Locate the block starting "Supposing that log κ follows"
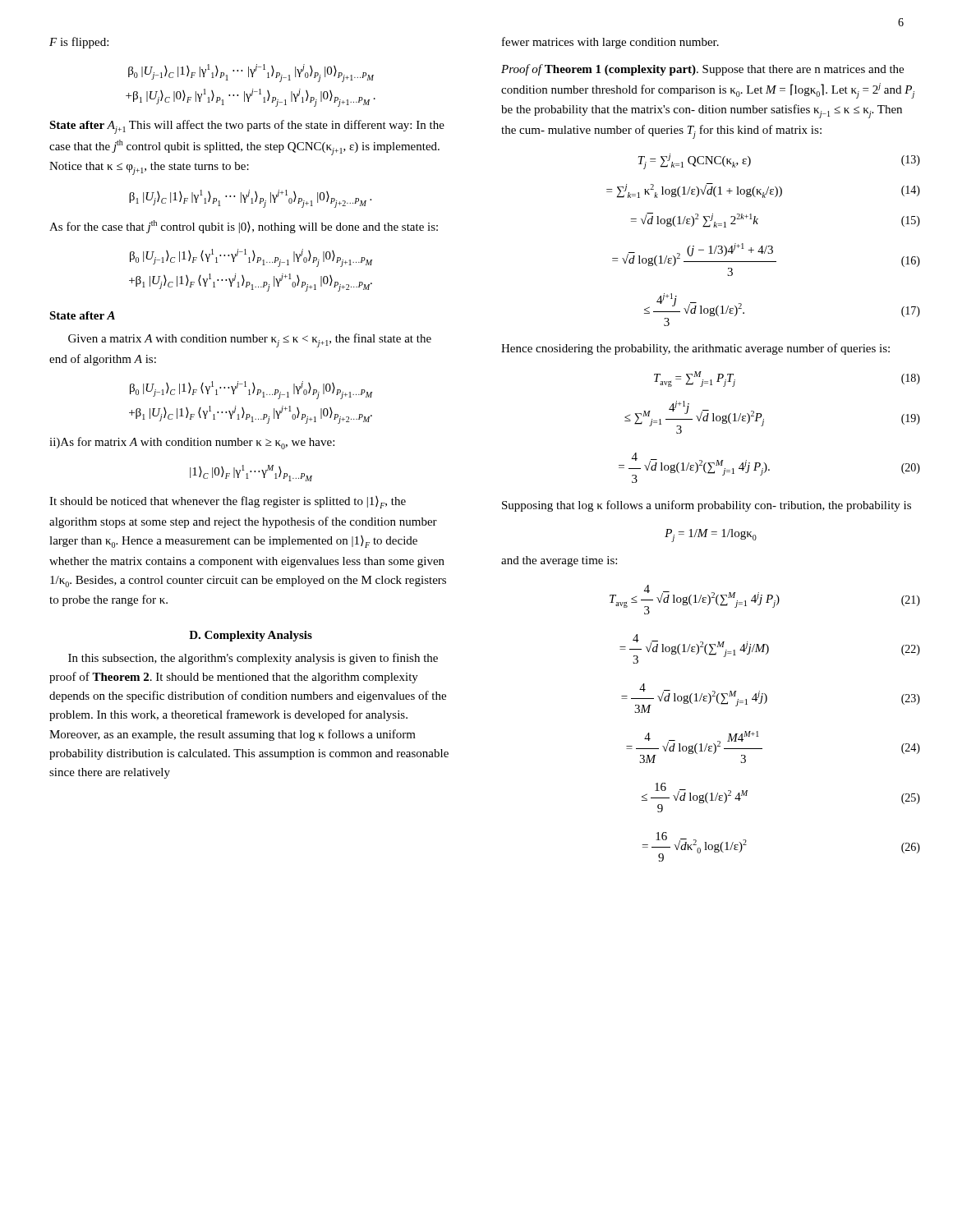This screenshot has width=953, height=1232. pyautogui.click(x=706, y=505)
